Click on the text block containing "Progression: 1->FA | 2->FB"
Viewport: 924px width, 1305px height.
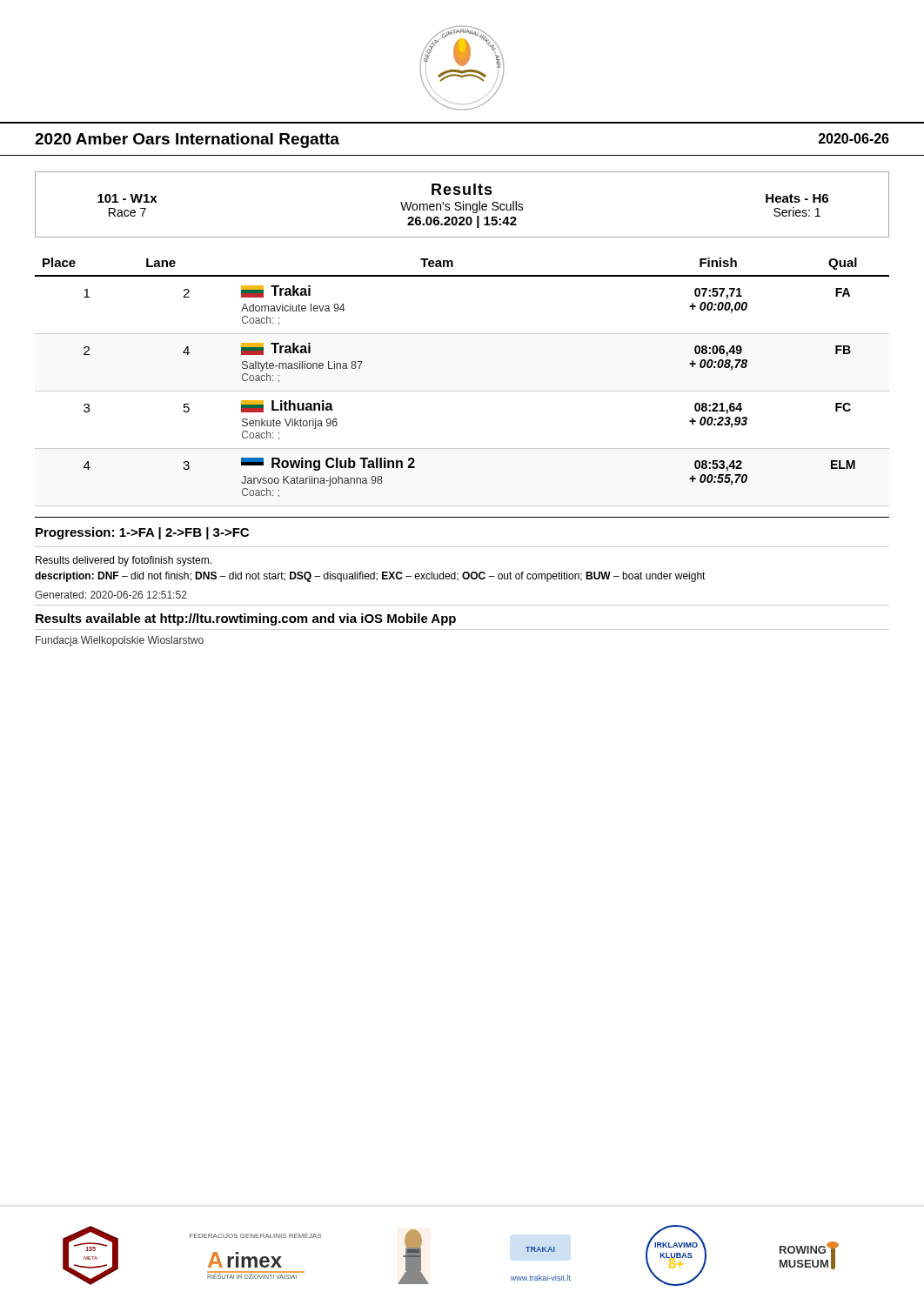click(x=142, y=532)
